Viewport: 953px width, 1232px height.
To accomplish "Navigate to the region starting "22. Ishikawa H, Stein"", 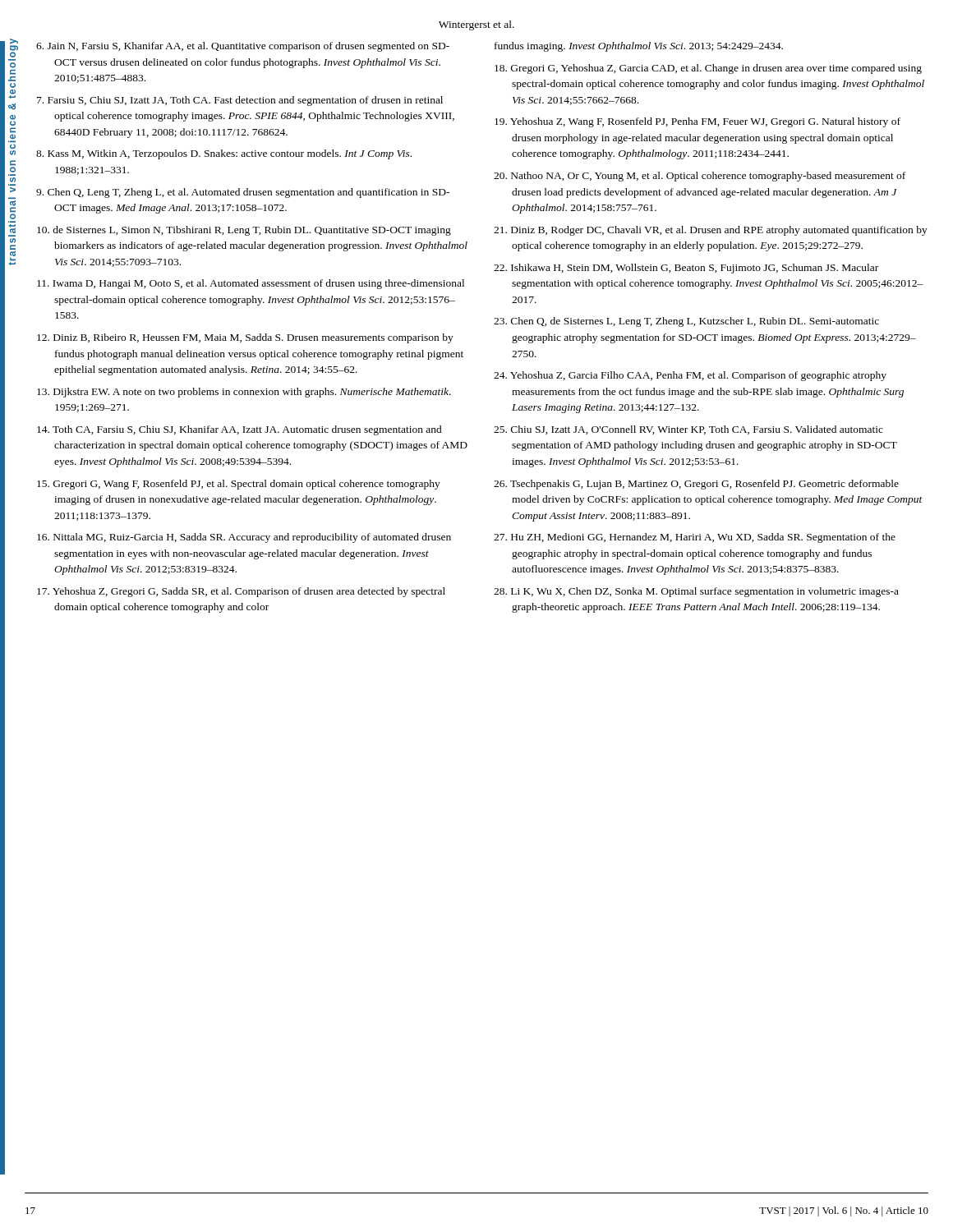I will pyautogui.click(x=708, y=283).
